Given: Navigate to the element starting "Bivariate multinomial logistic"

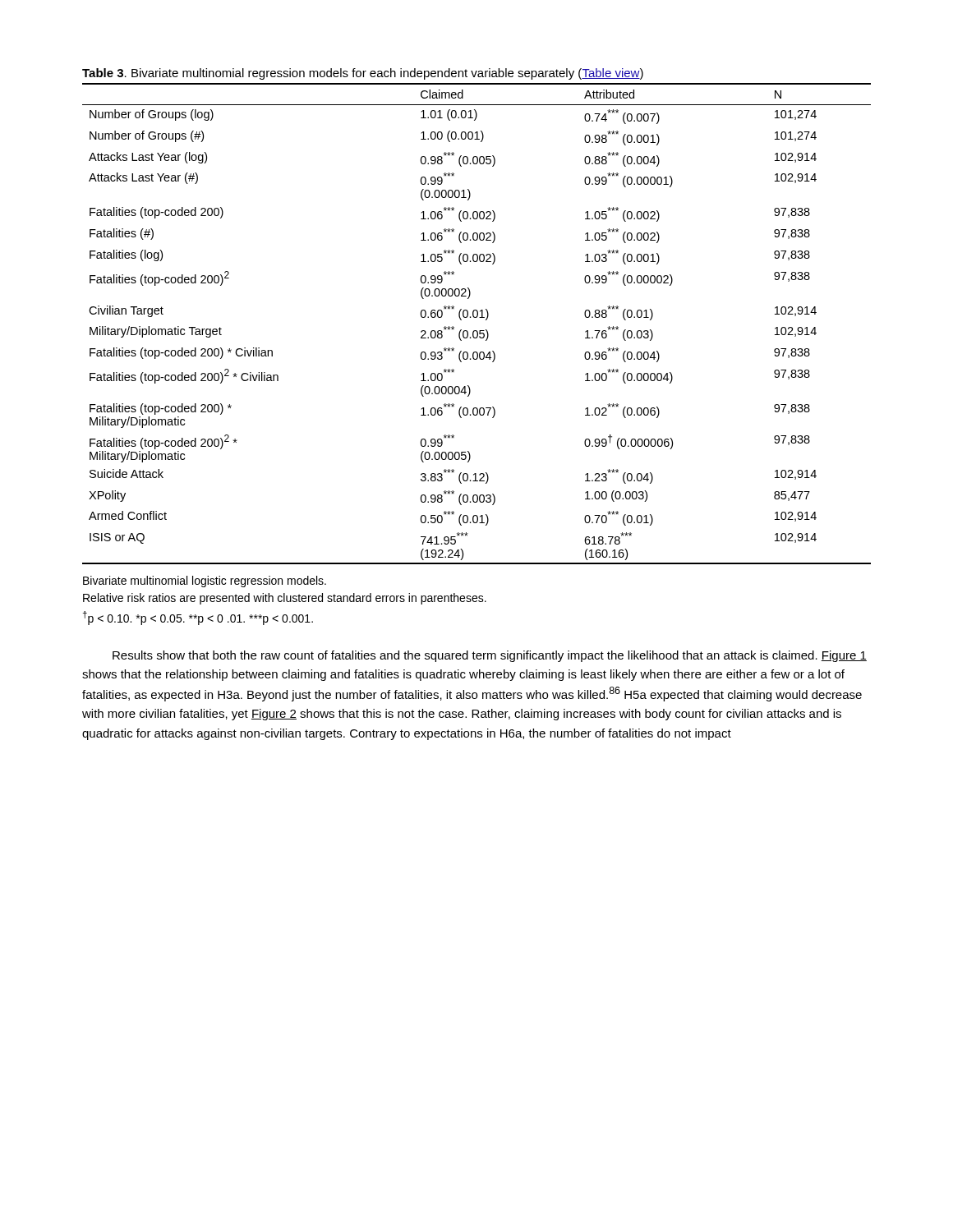Looking at the screenshot, I should click(284, 600).
